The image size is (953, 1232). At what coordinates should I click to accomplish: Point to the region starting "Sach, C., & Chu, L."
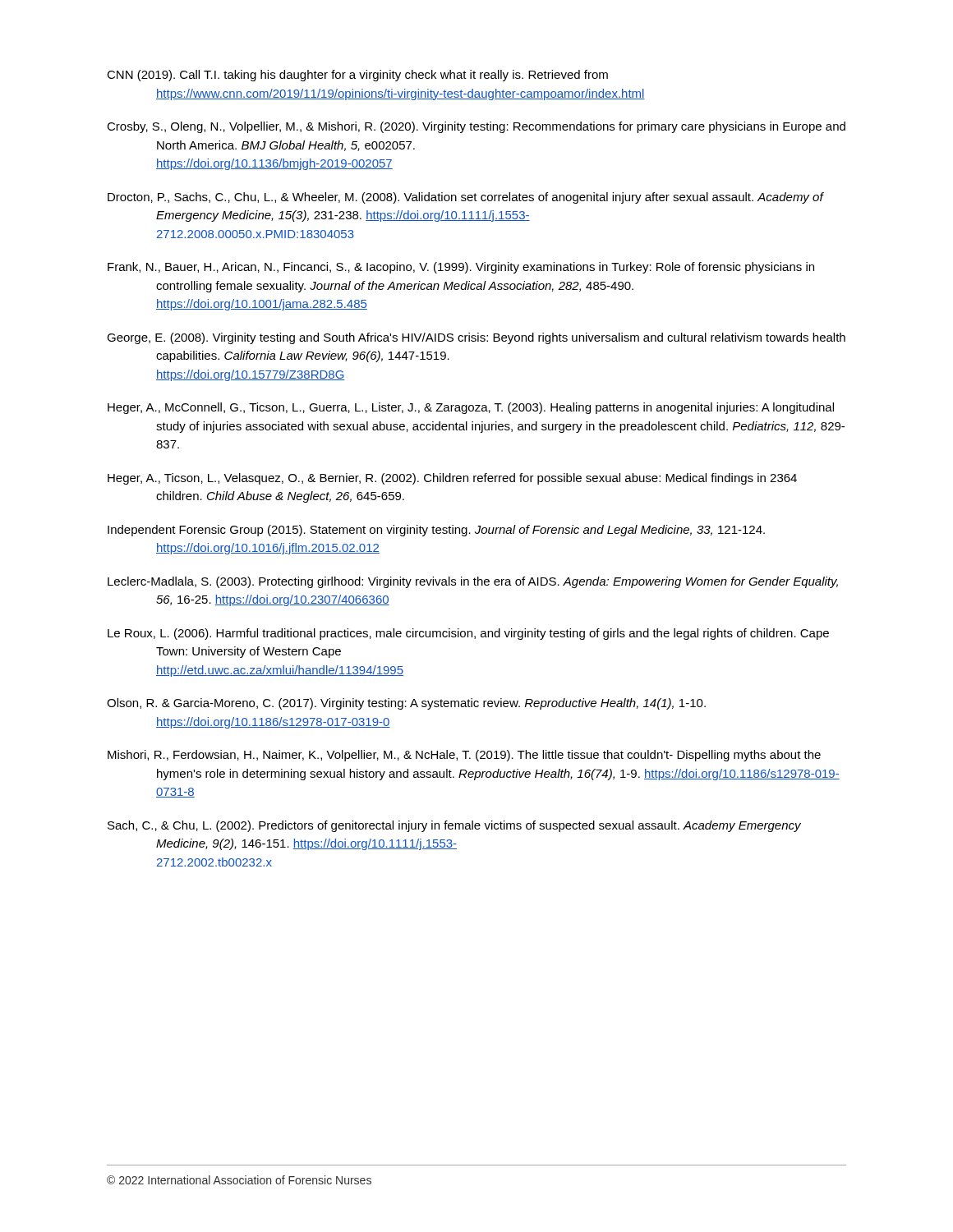[x=454, y=843]
